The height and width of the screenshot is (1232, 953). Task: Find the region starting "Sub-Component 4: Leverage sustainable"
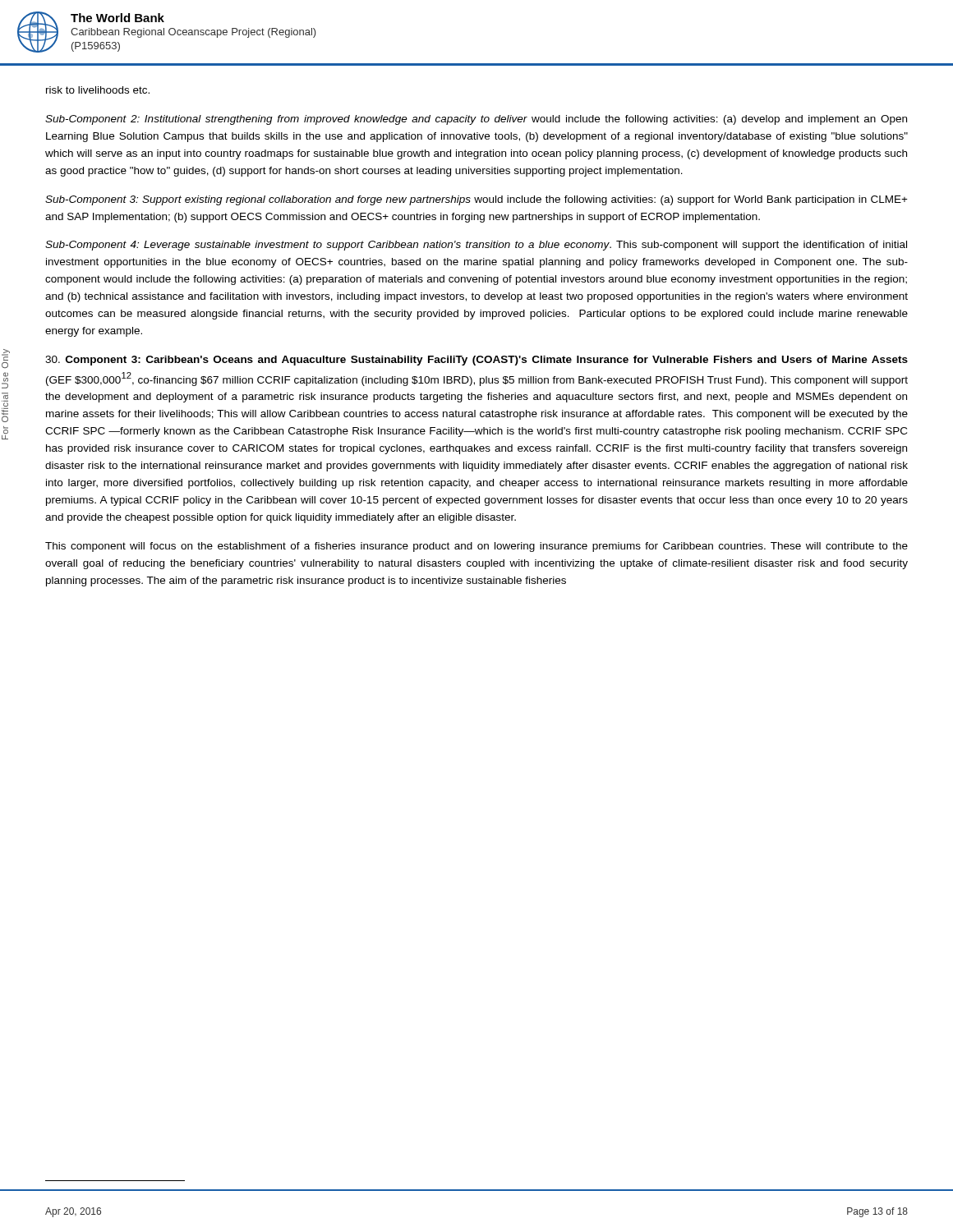point(476,288)
